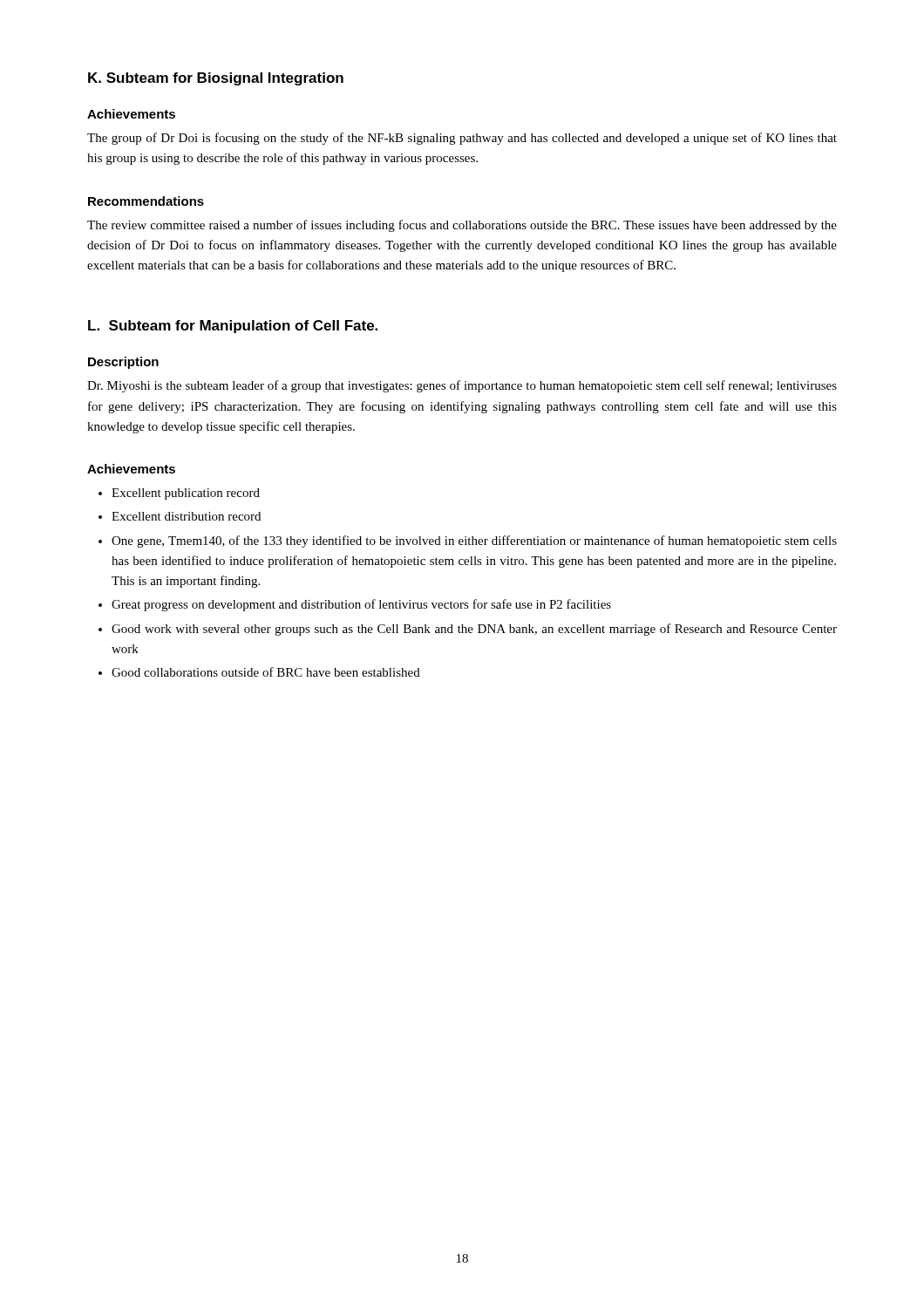Screen dimensions: 1308x924
Task: Locate the passage starting "L. Subteam for Manipulation of"
Action: tap(233, 326)
